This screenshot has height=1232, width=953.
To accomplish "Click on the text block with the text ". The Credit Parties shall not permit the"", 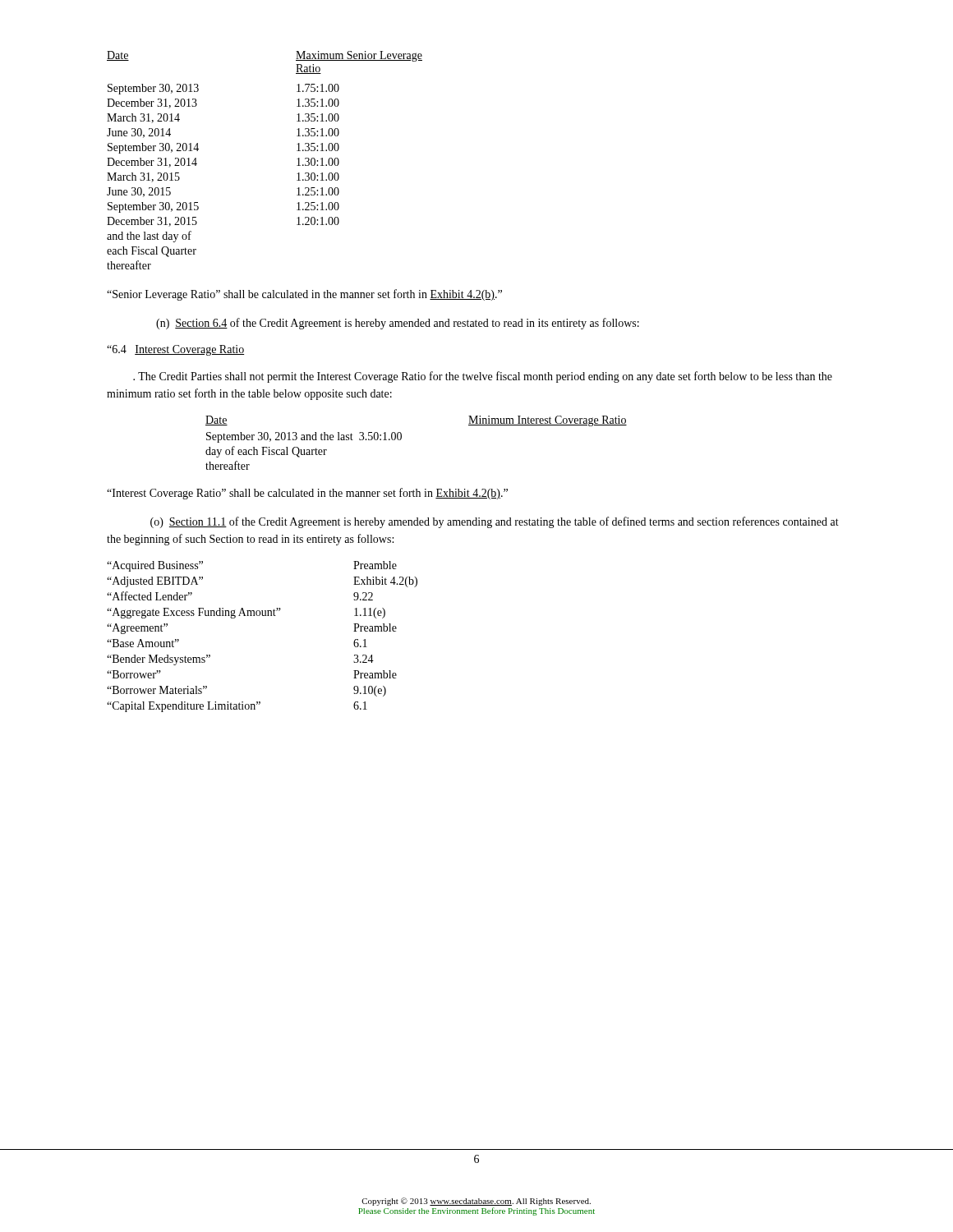I will [470, 385].
